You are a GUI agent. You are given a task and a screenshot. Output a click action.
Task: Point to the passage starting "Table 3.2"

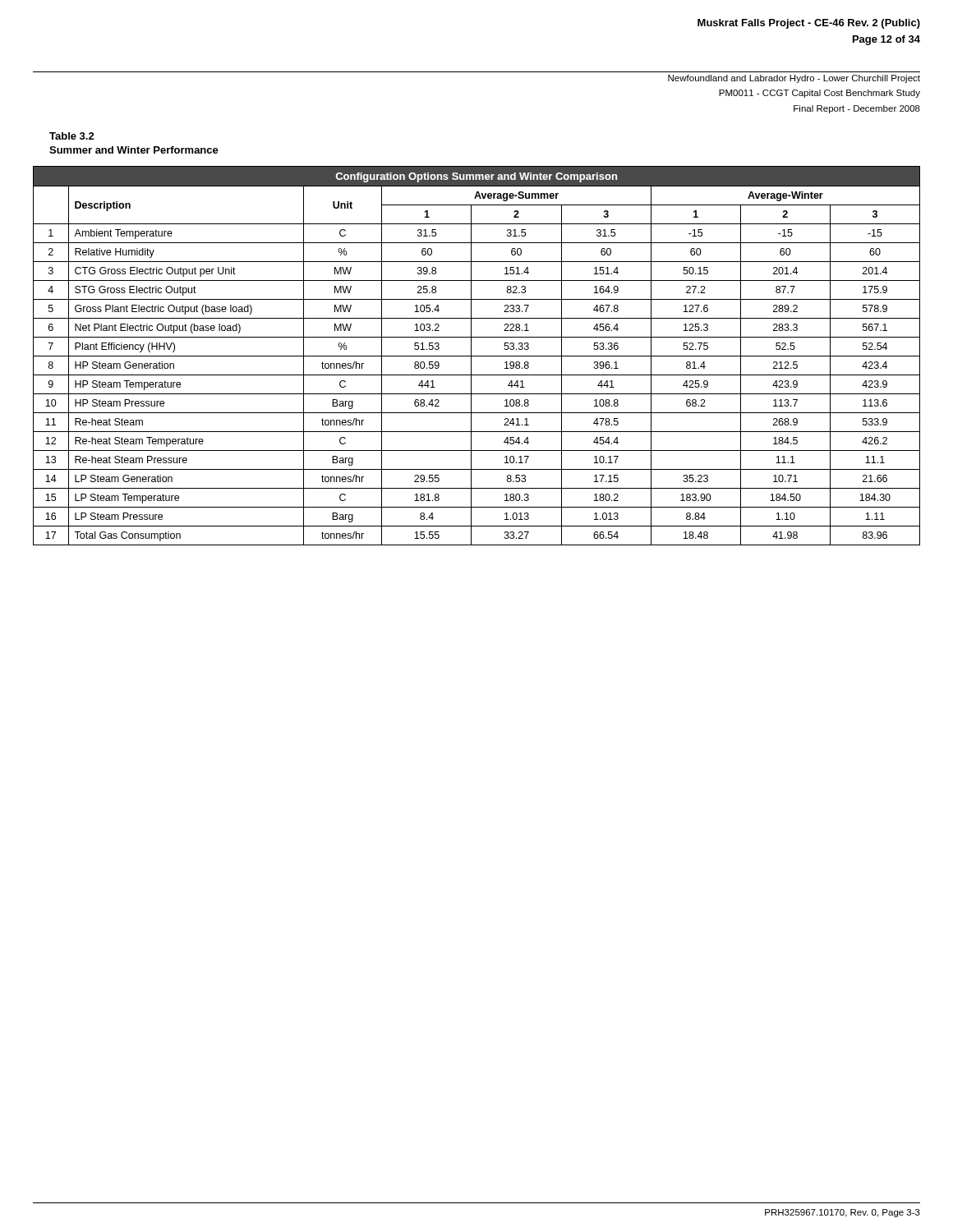click(x=72, y=136)
